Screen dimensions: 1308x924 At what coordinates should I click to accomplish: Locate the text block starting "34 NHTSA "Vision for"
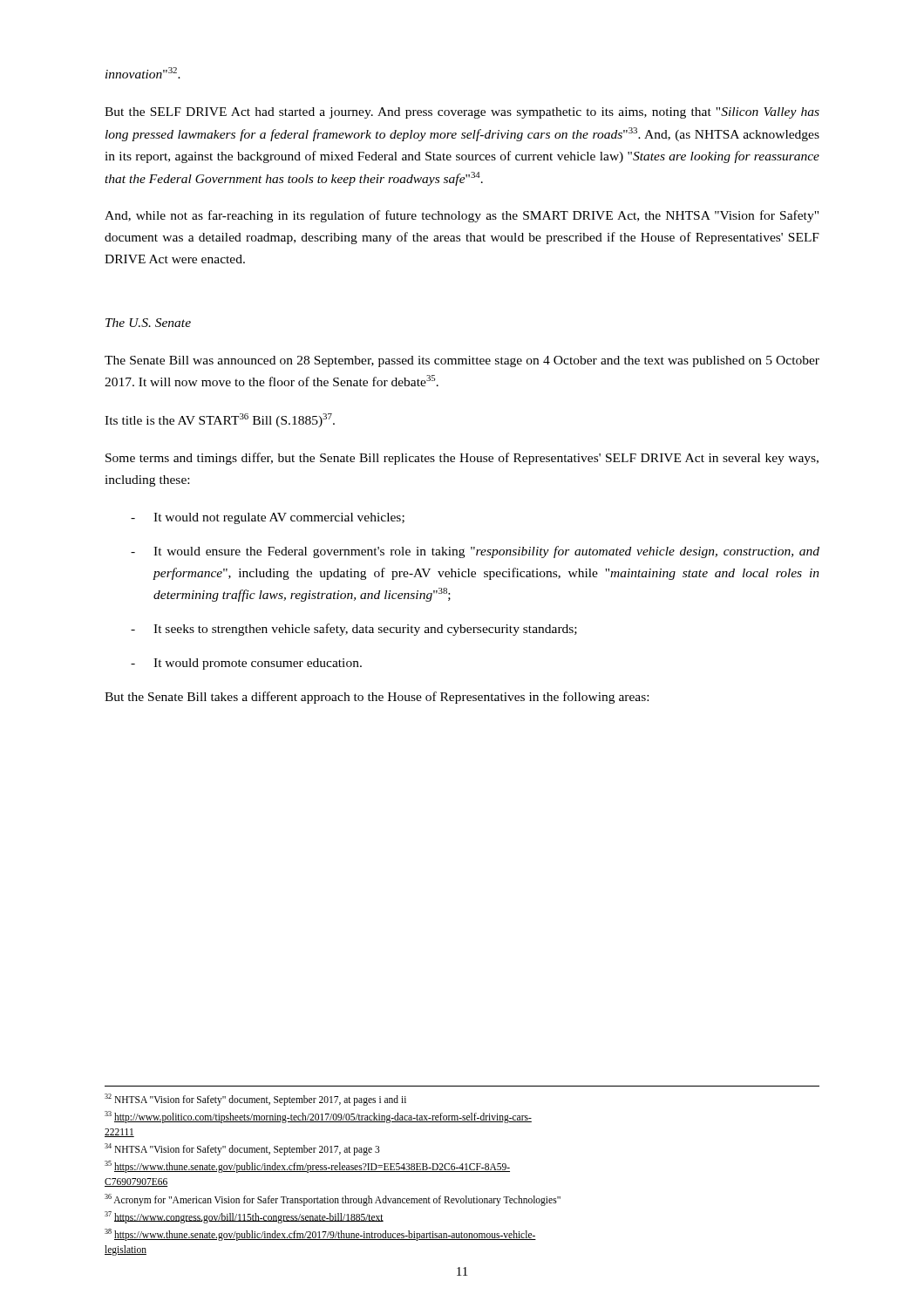[x=242, y=1148]
